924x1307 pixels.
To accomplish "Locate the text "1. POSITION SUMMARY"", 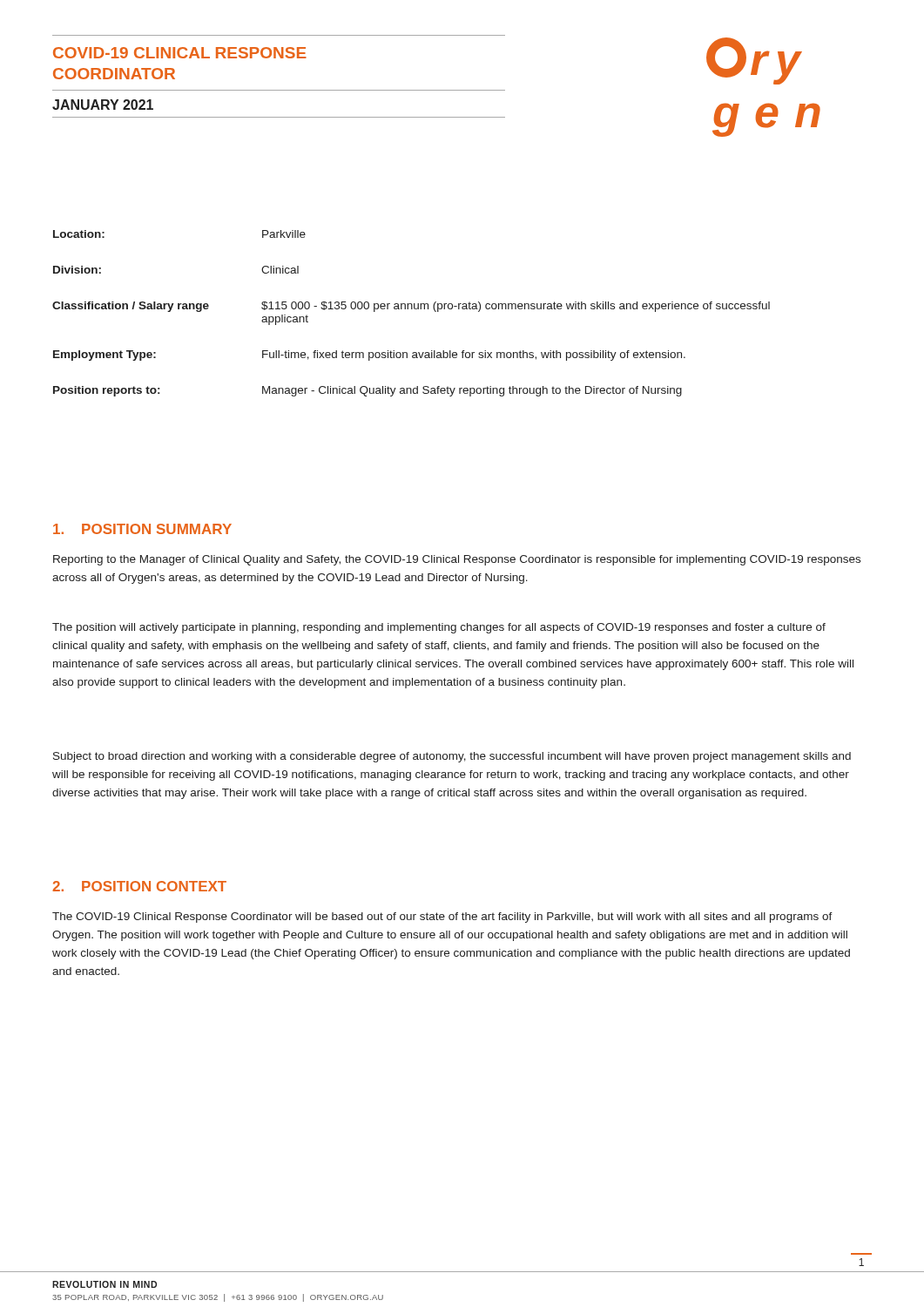I will click(x=142, y=529).
